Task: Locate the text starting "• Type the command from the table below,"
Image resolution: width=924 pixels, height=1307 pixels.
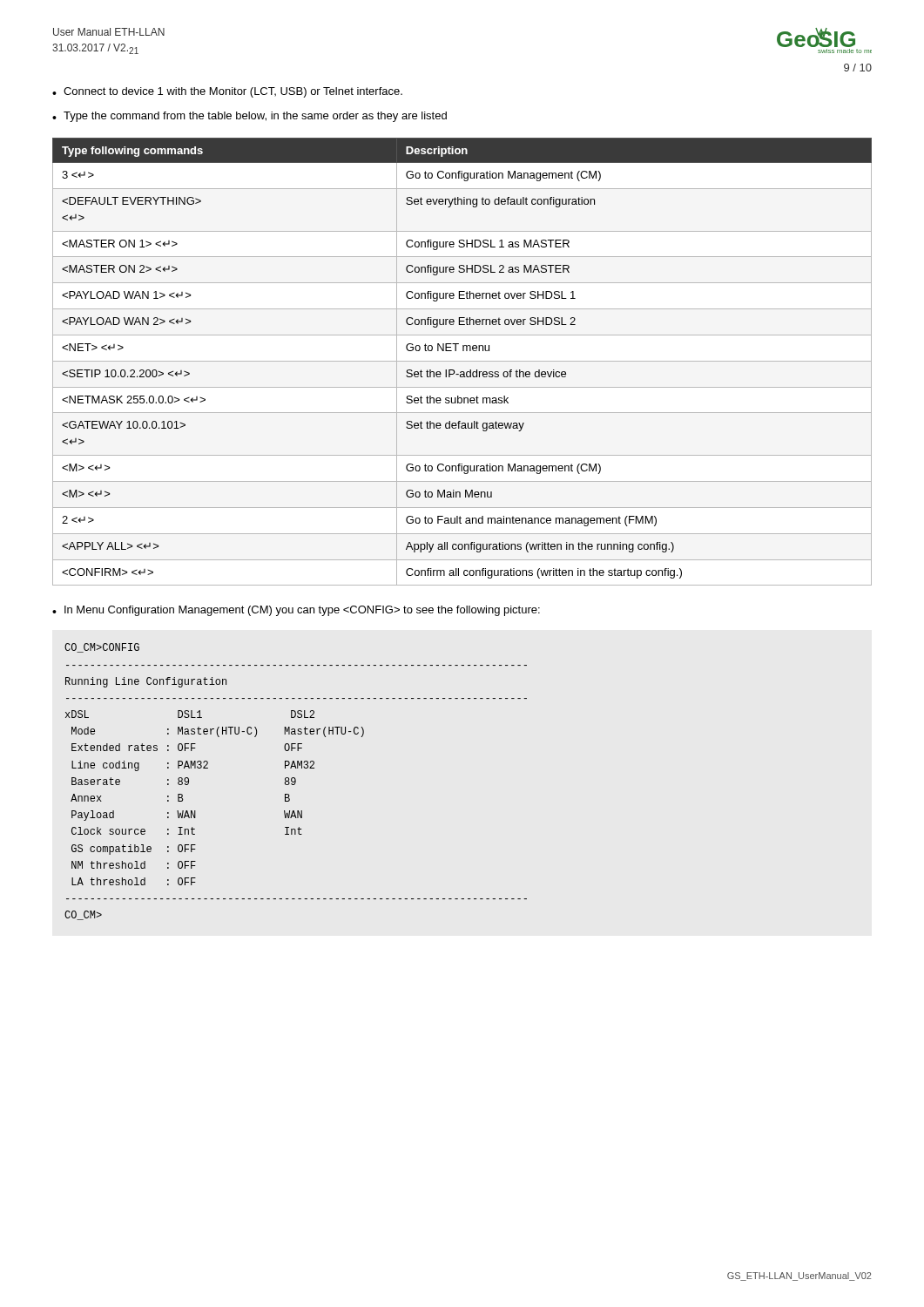Action: (x=250, y=117)
